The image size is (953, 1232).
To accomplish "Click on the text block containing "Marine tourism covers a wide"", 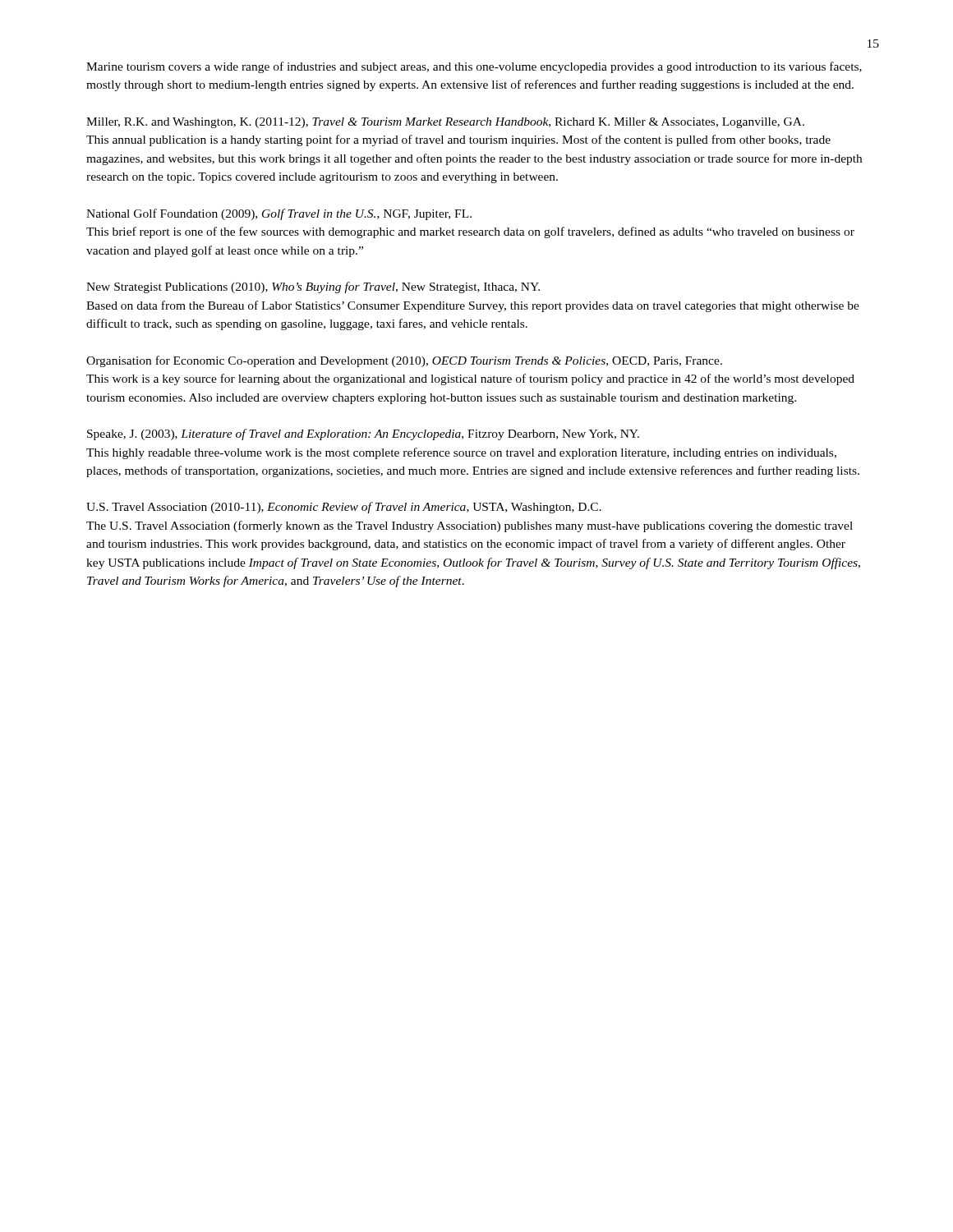I will (x=476, y=76).
